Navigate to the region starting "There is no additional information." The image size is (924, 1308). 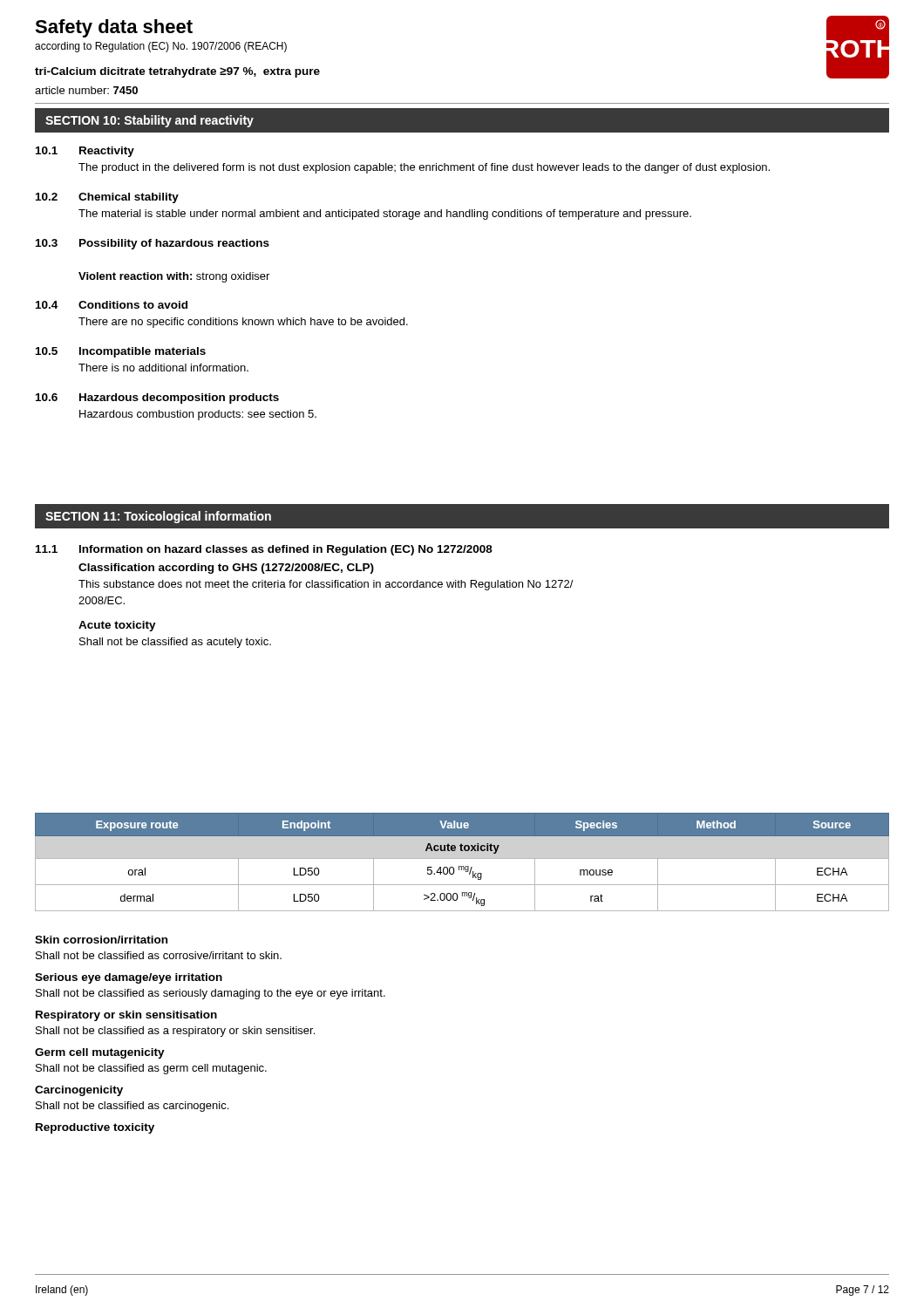pos(164,368)
